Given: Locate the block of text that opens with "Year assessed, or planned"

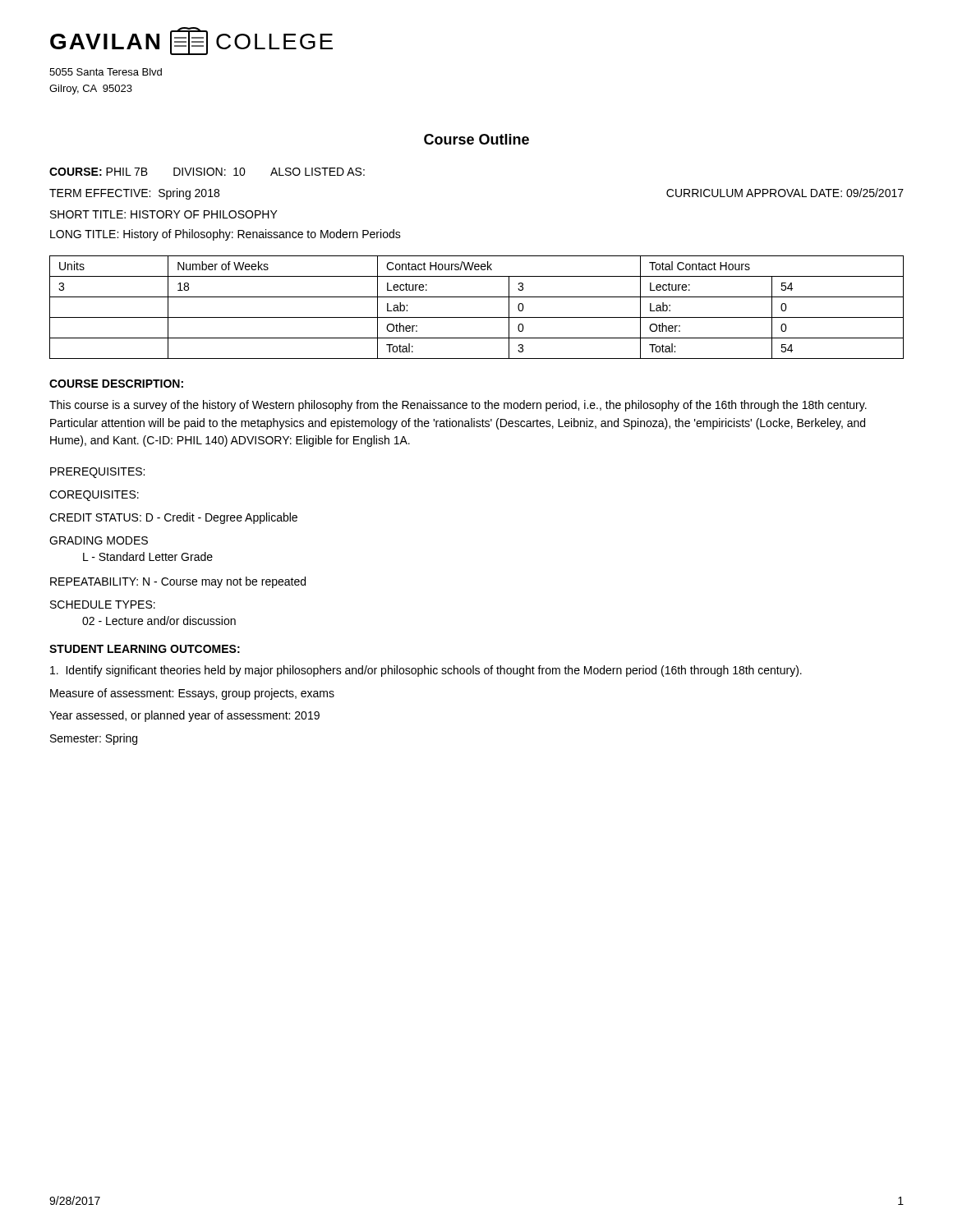Looking at the screenshot, I should (185, 716).
